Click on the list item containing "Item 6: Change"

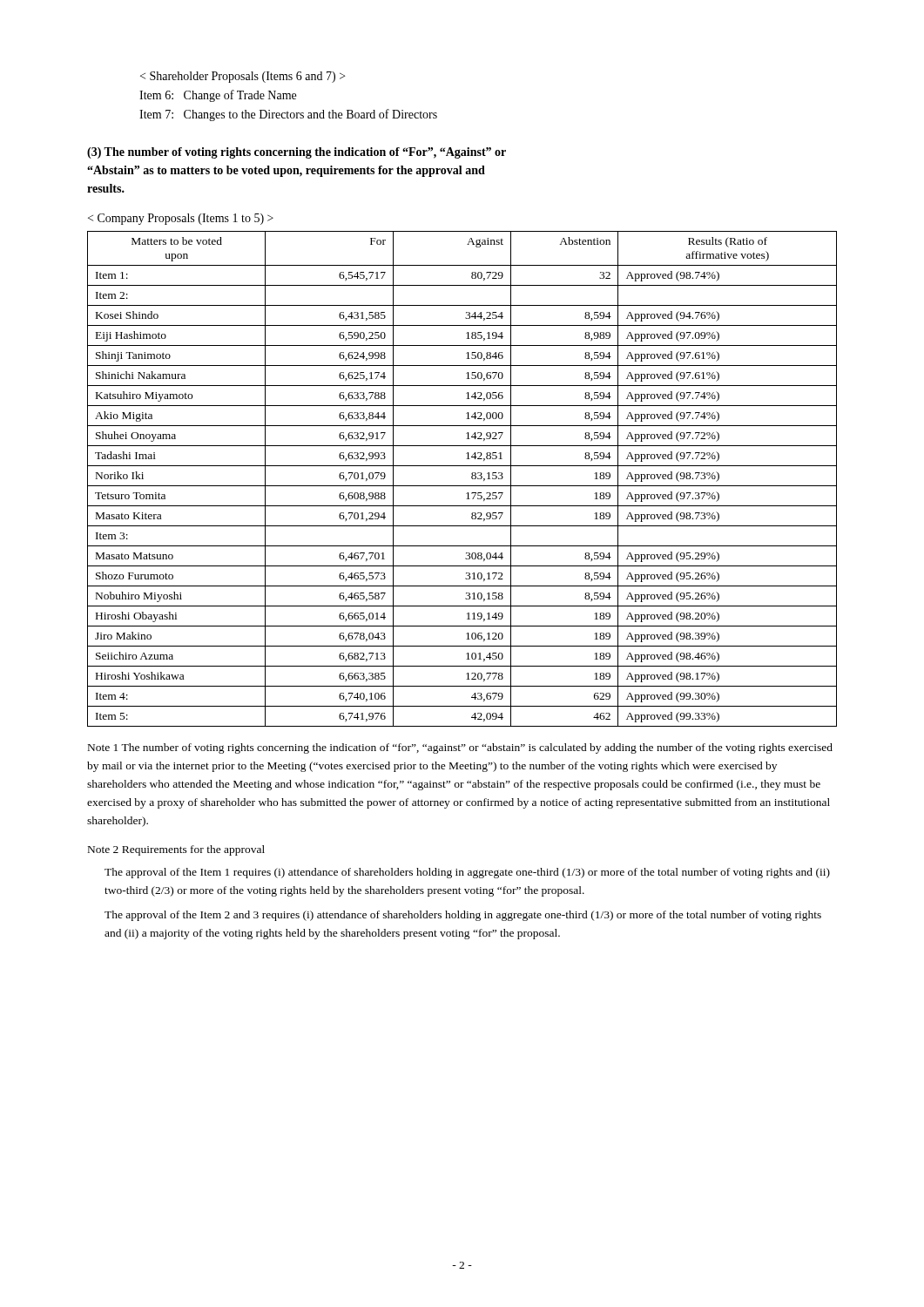tap(218, 95)
